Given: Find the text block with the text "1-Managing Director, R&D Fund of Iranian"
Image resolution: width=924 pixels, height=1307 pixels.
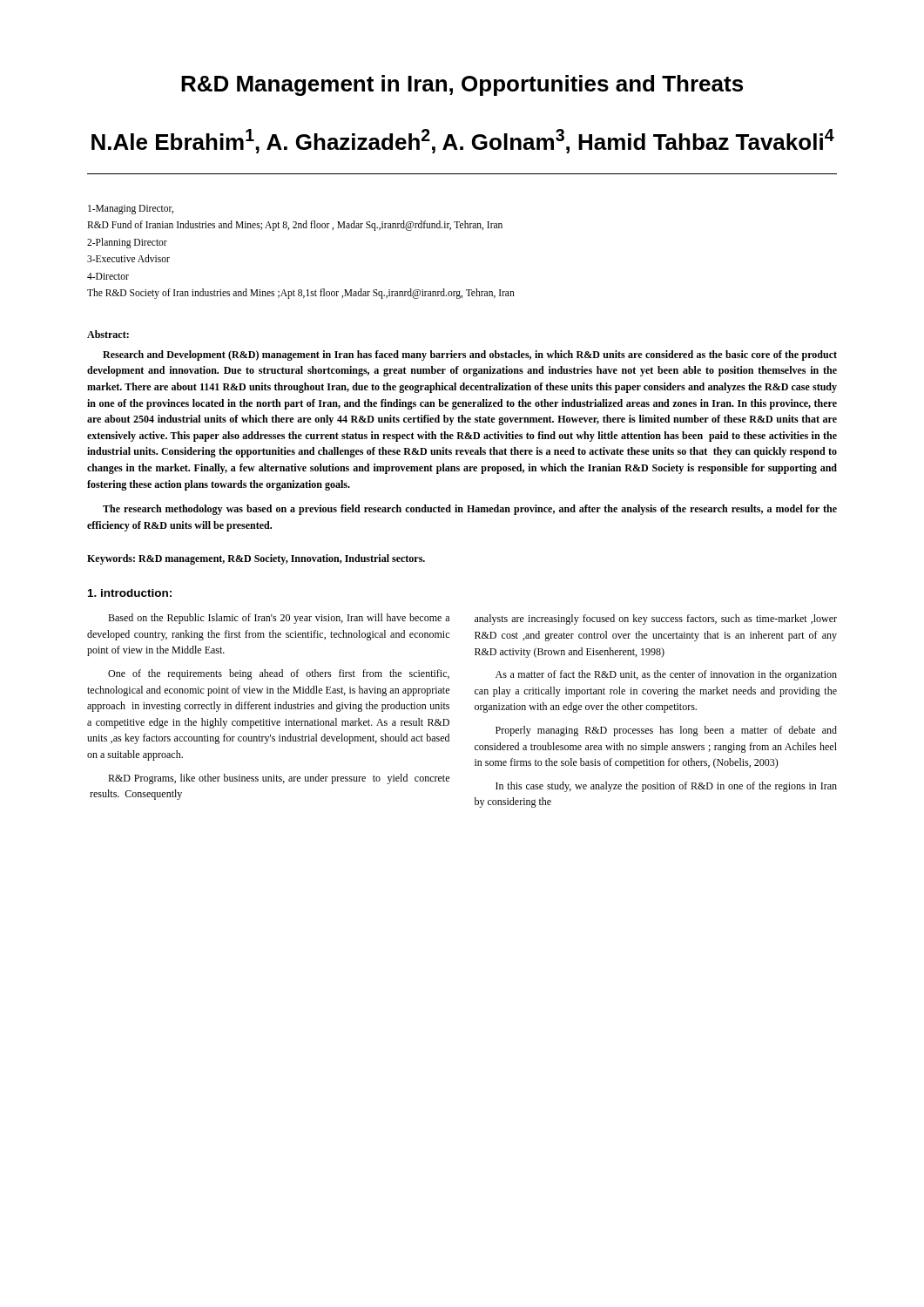Looking at the screenshot, I should pyautogui.click(x=131, y=210).
